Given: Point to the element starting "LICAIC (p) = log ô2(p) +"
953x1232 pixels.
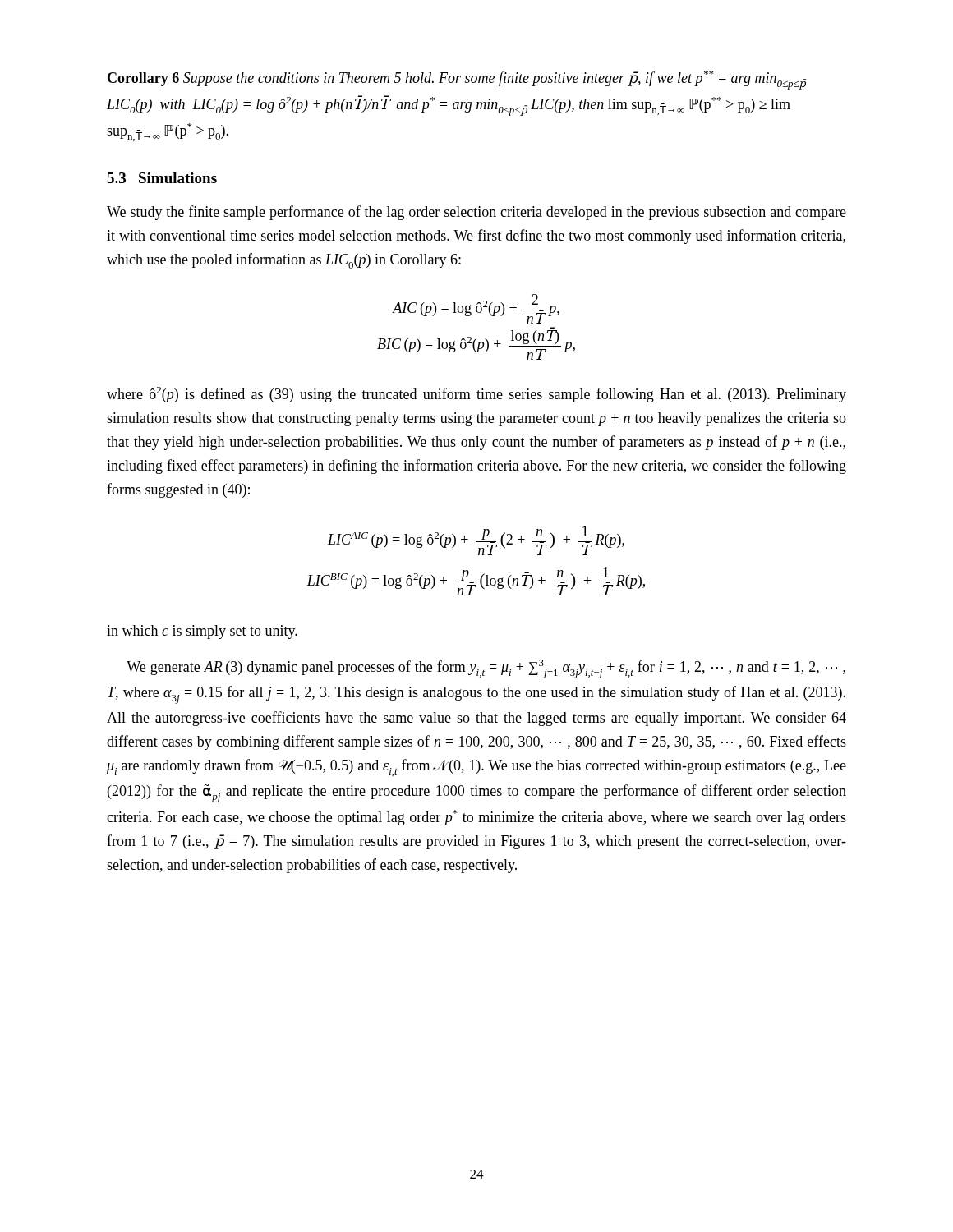Looking at the screenshot, I should tap(476, 562).
